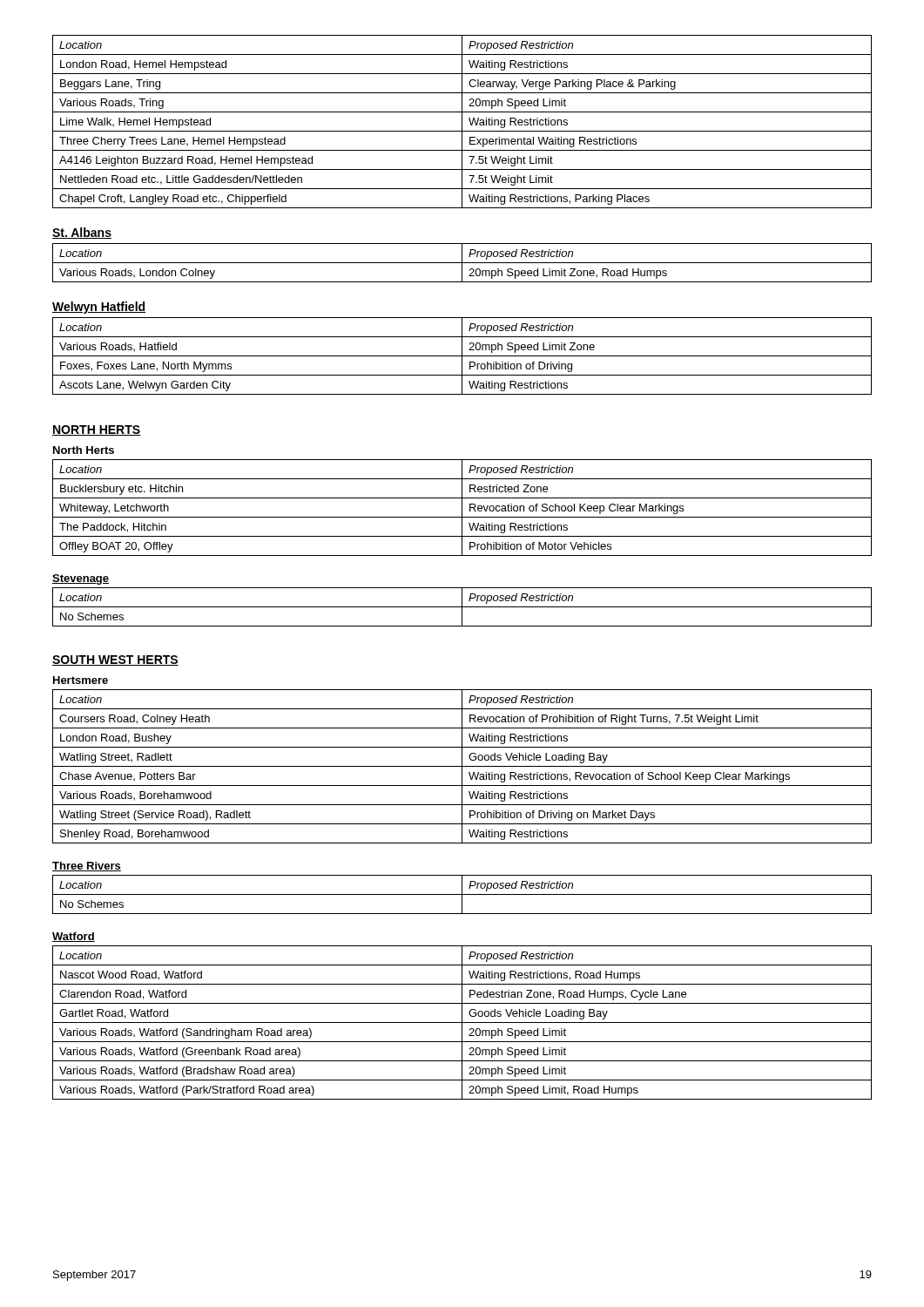924x1307 pixels.
Task: Find the table that mentions "Waiting Restrictions, Revocation of School"
Action: (462, 766)
